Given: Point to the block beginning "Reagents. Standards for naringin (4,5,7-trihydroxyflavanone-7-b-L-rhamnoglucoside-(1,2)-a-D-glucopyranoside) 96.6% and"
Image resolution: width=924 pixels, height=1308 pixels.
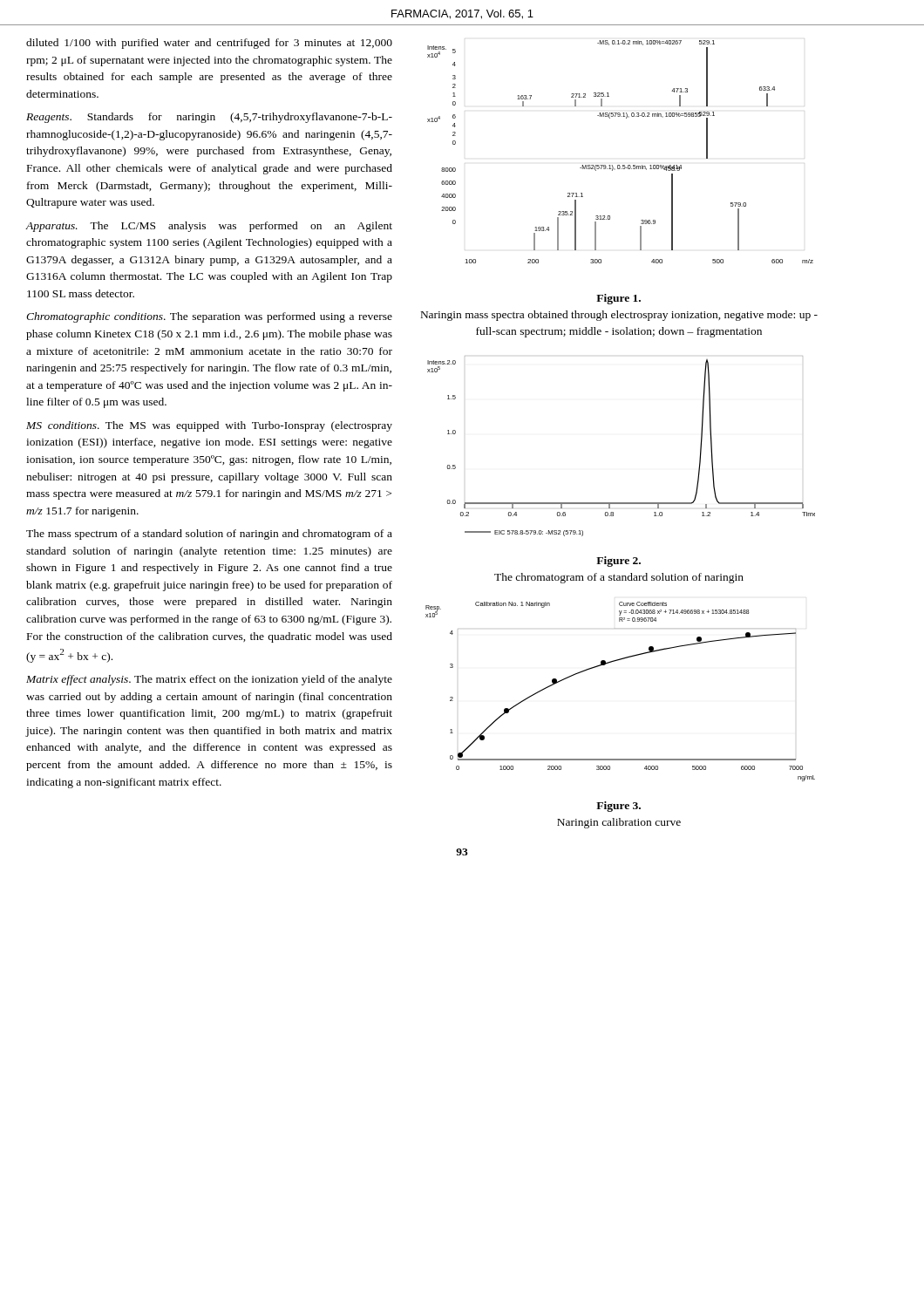Looking at the screenshot, I should pos(209,159).
